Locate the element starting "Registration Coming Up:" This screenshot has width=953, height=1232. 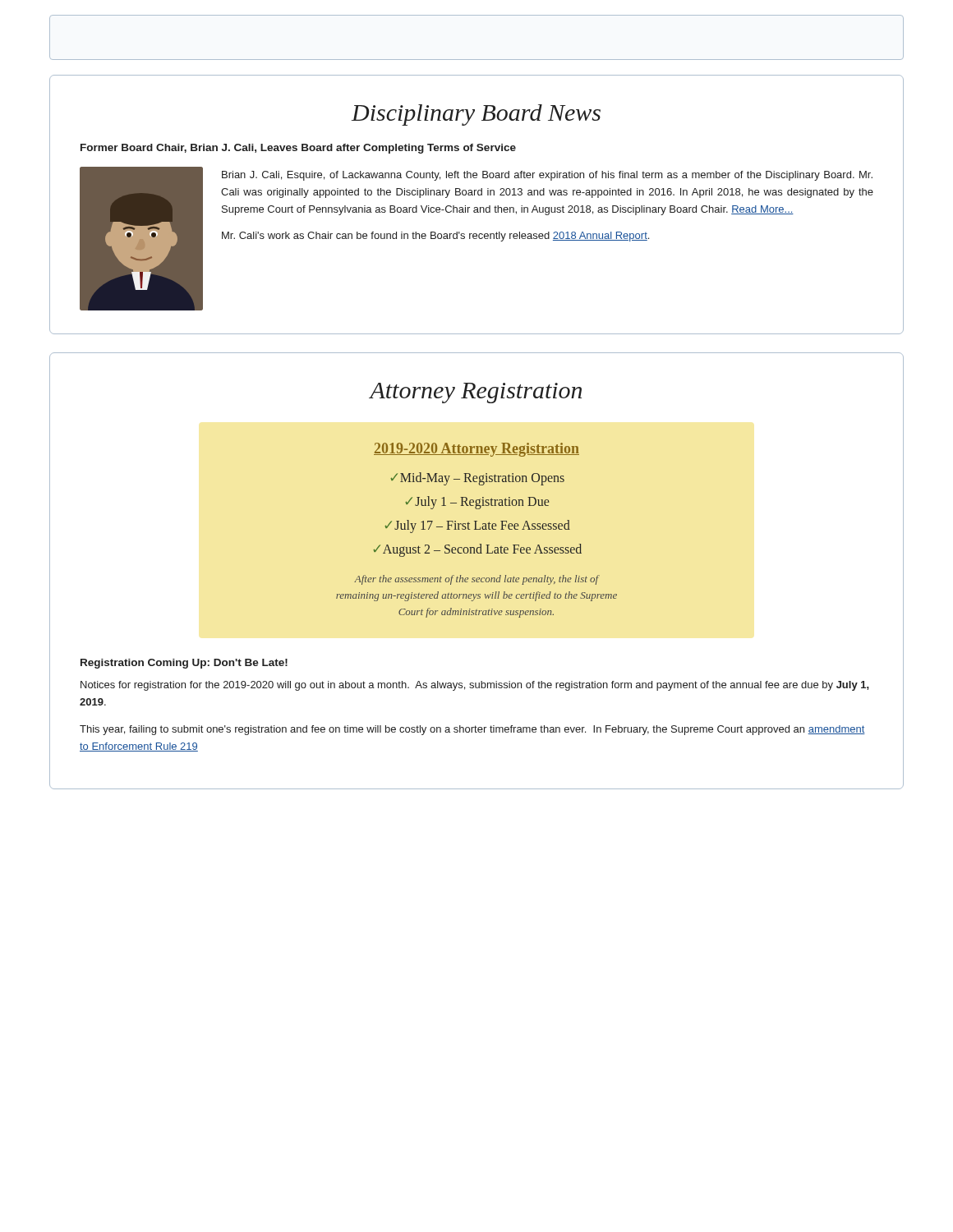coord(184,663)
